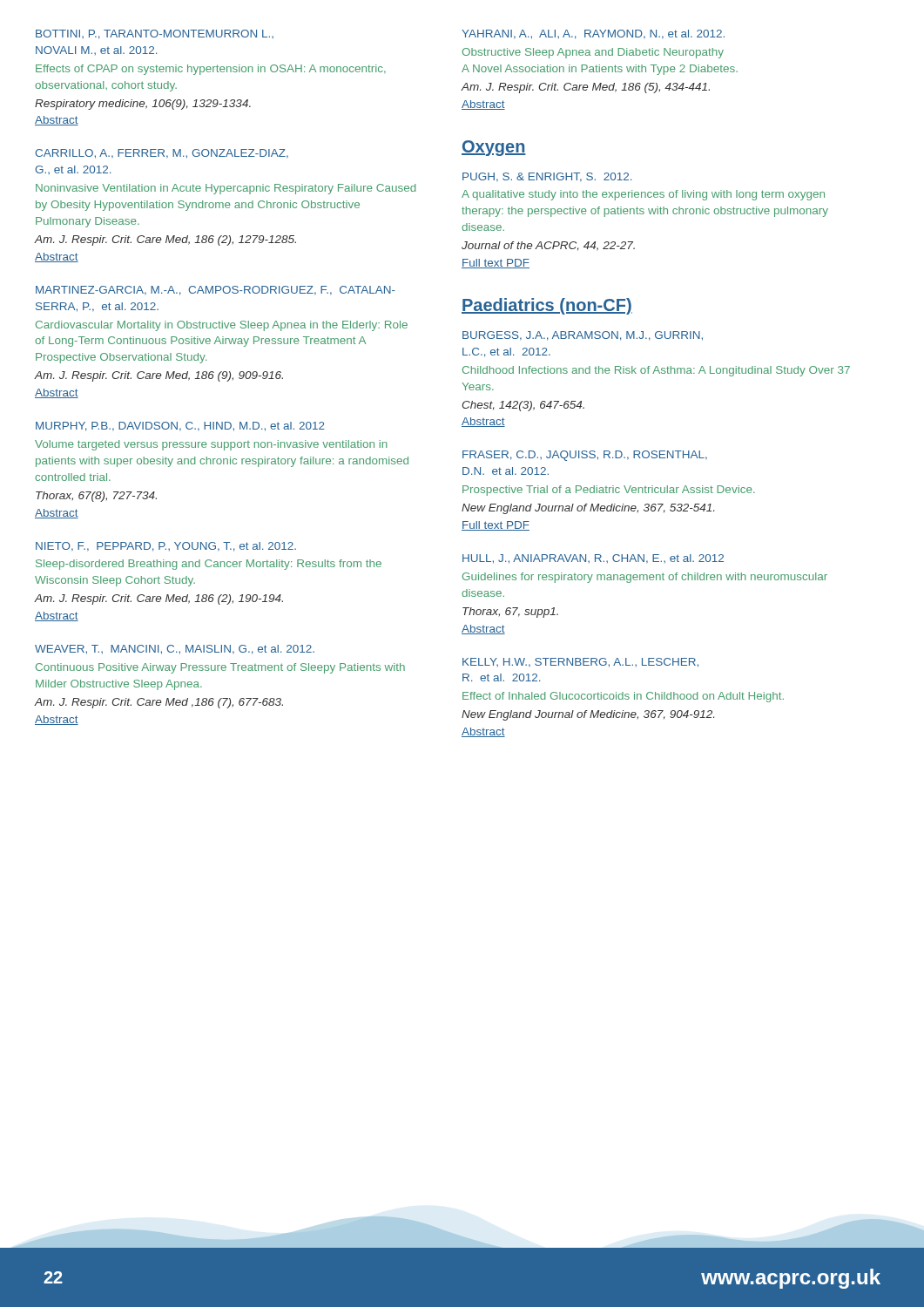This screenshot has width=924, height=1307.
Task: Select the list item that says "BURGESS, J.A., ABRAMSON, M.J., GURRIN,L.C., et"
Action: click(x=658, y=378)
